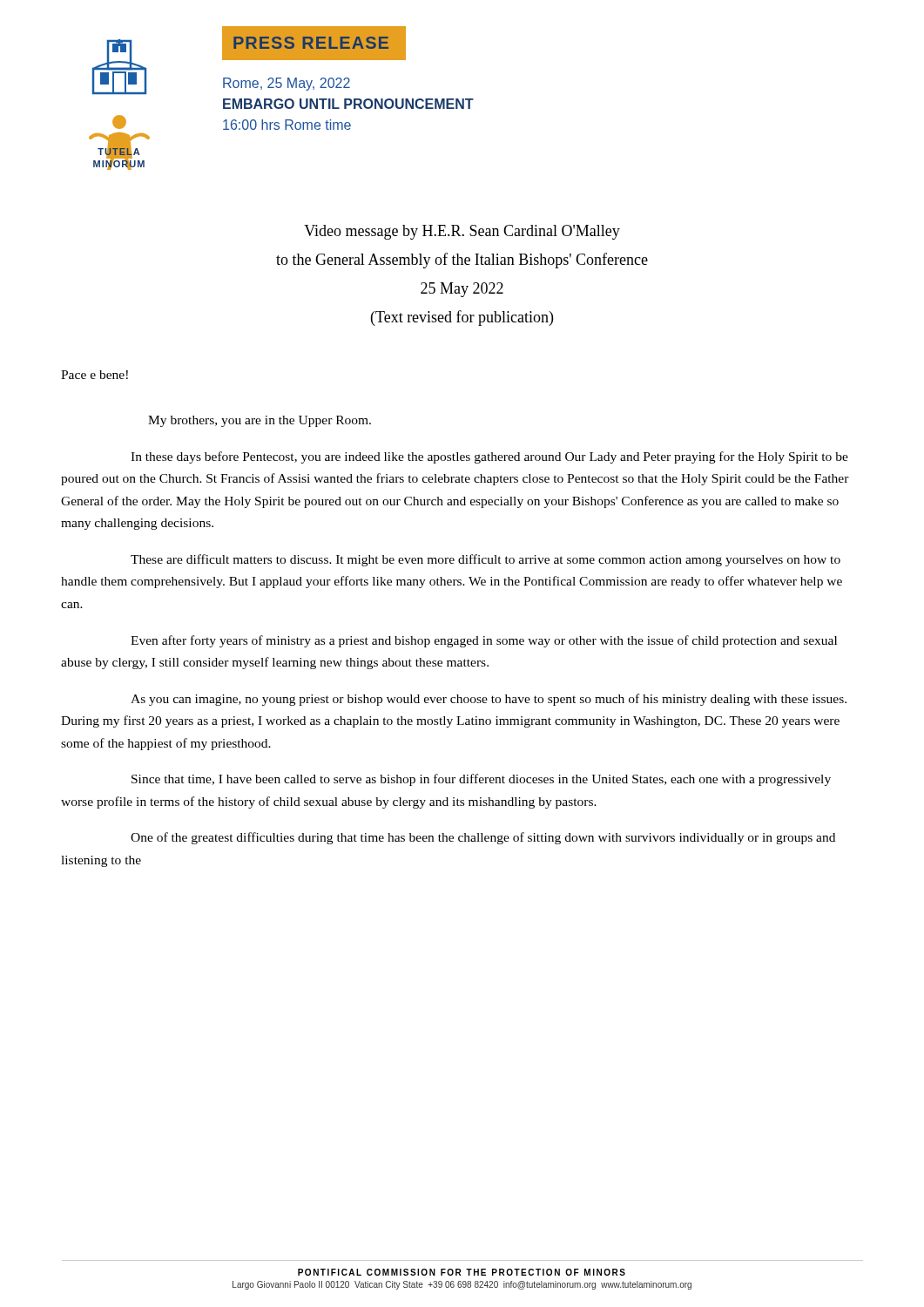Locate the text with the text "Rome, 25 May, 2022"
The image size is (924, 1307).
click(286, 83)
